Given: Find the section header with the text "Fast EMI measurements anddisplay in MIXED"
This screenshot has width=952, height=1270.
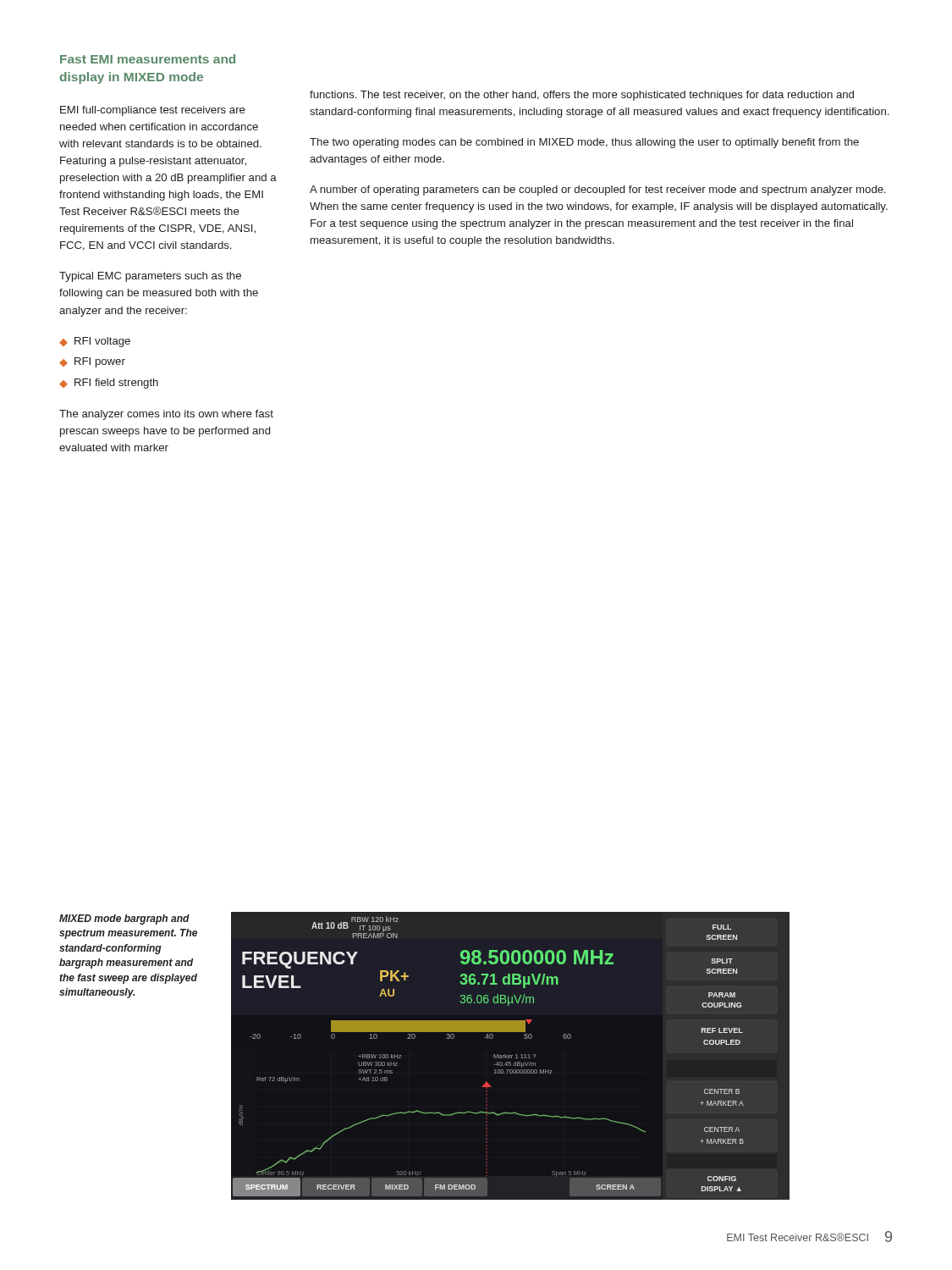Looking at the screenshot, I should click(x=148, y=68).
